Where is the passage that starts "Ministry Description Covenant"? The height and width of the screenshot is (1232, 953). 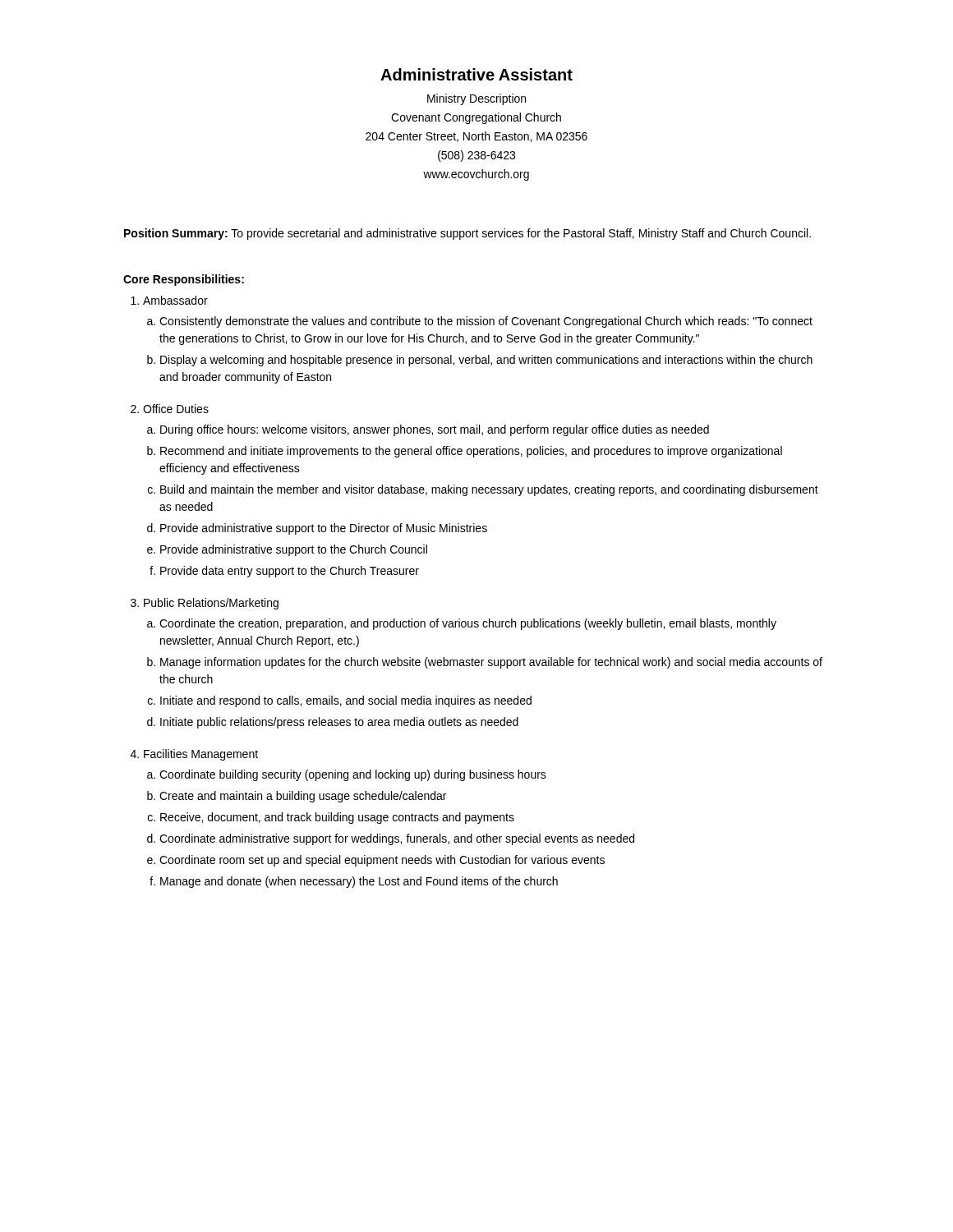[476, 137]
